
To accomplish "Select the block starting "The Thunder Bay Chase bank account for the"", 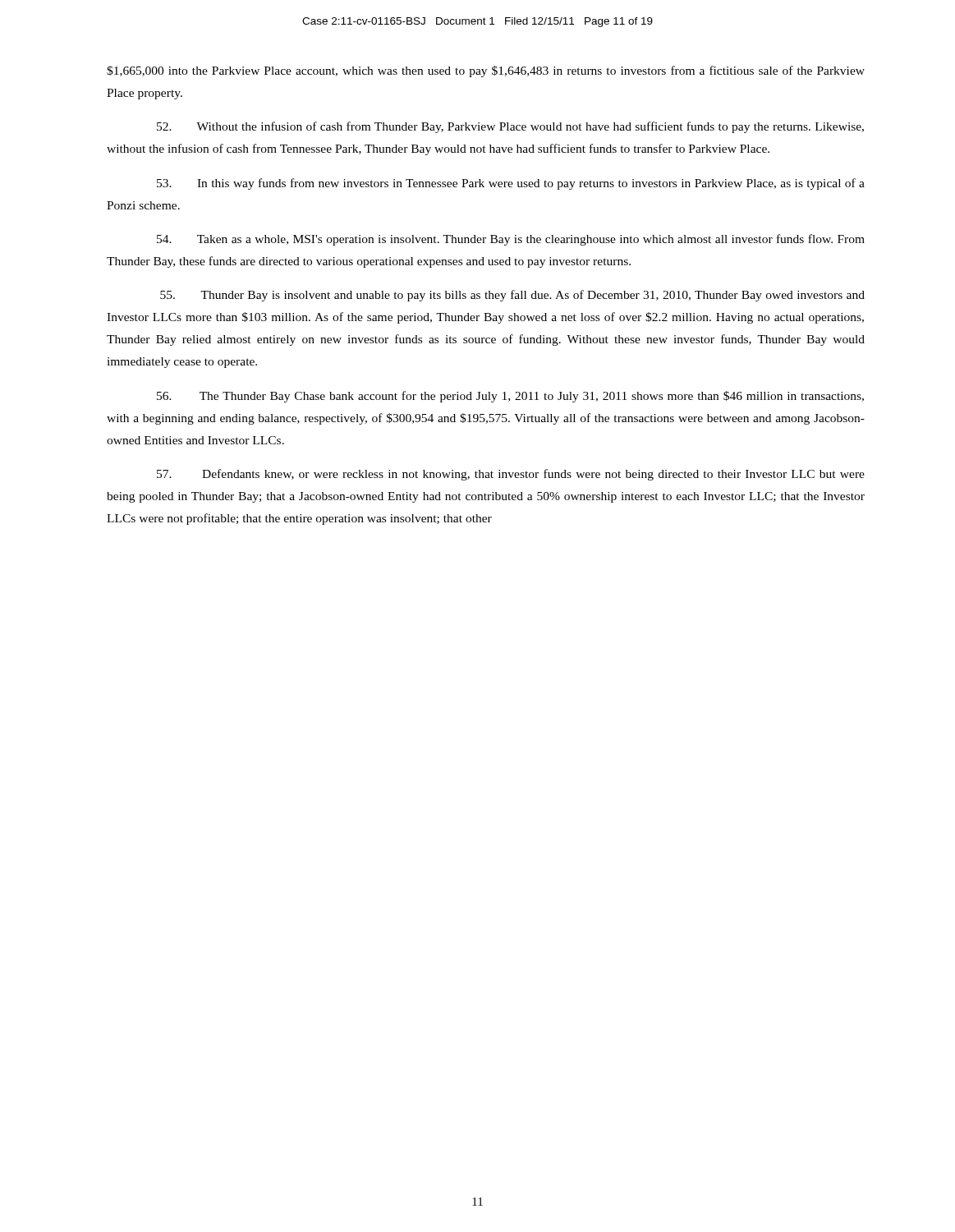I will point(486,417).
